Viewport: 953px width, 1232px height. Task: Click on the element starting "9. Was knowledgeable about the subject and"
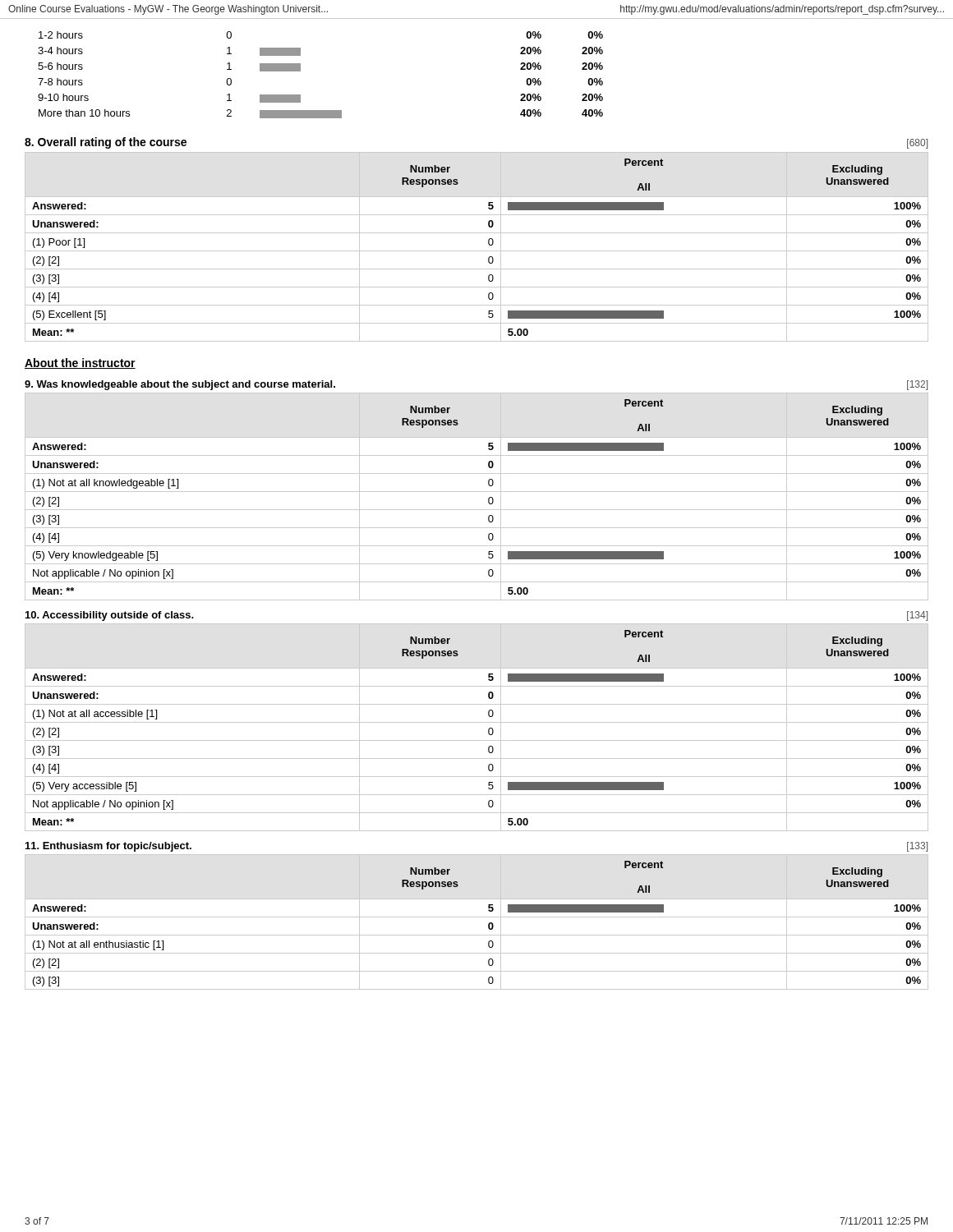point(476,384)
